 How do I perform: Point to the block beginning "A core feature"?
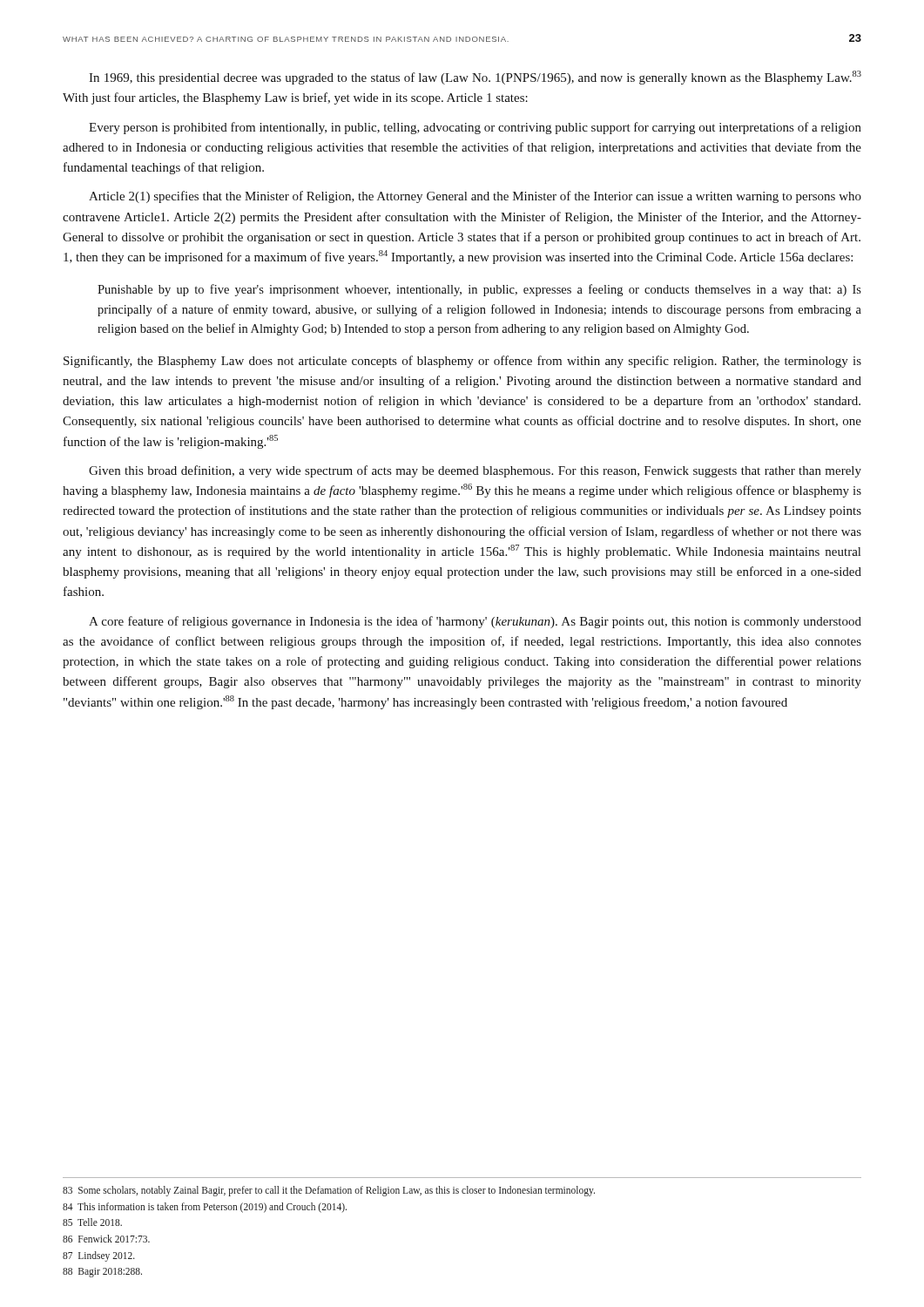462,662
